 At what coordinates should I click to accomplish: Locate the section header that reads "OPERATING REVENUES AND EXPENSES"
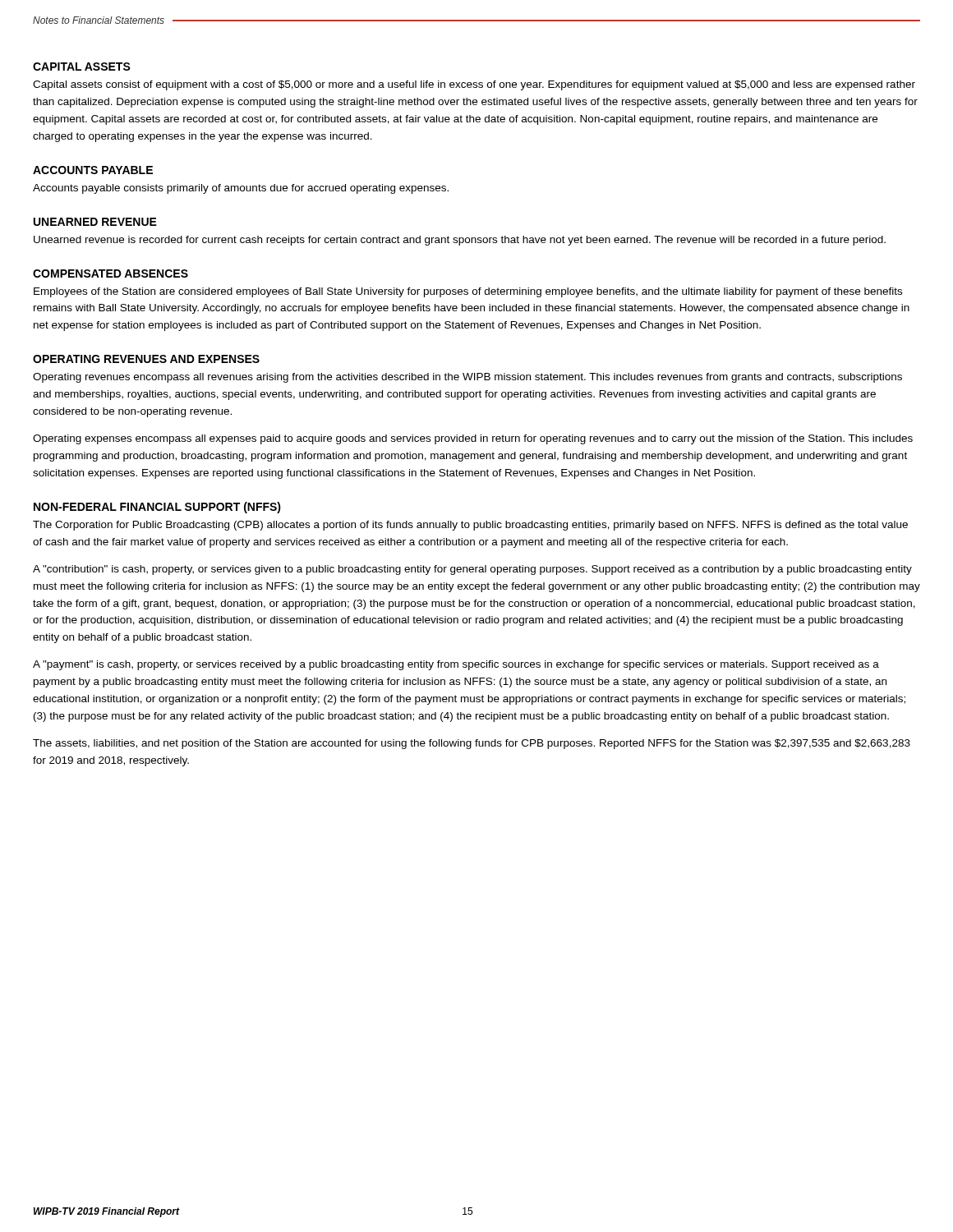pyautogui.click(x=146, y=359)
